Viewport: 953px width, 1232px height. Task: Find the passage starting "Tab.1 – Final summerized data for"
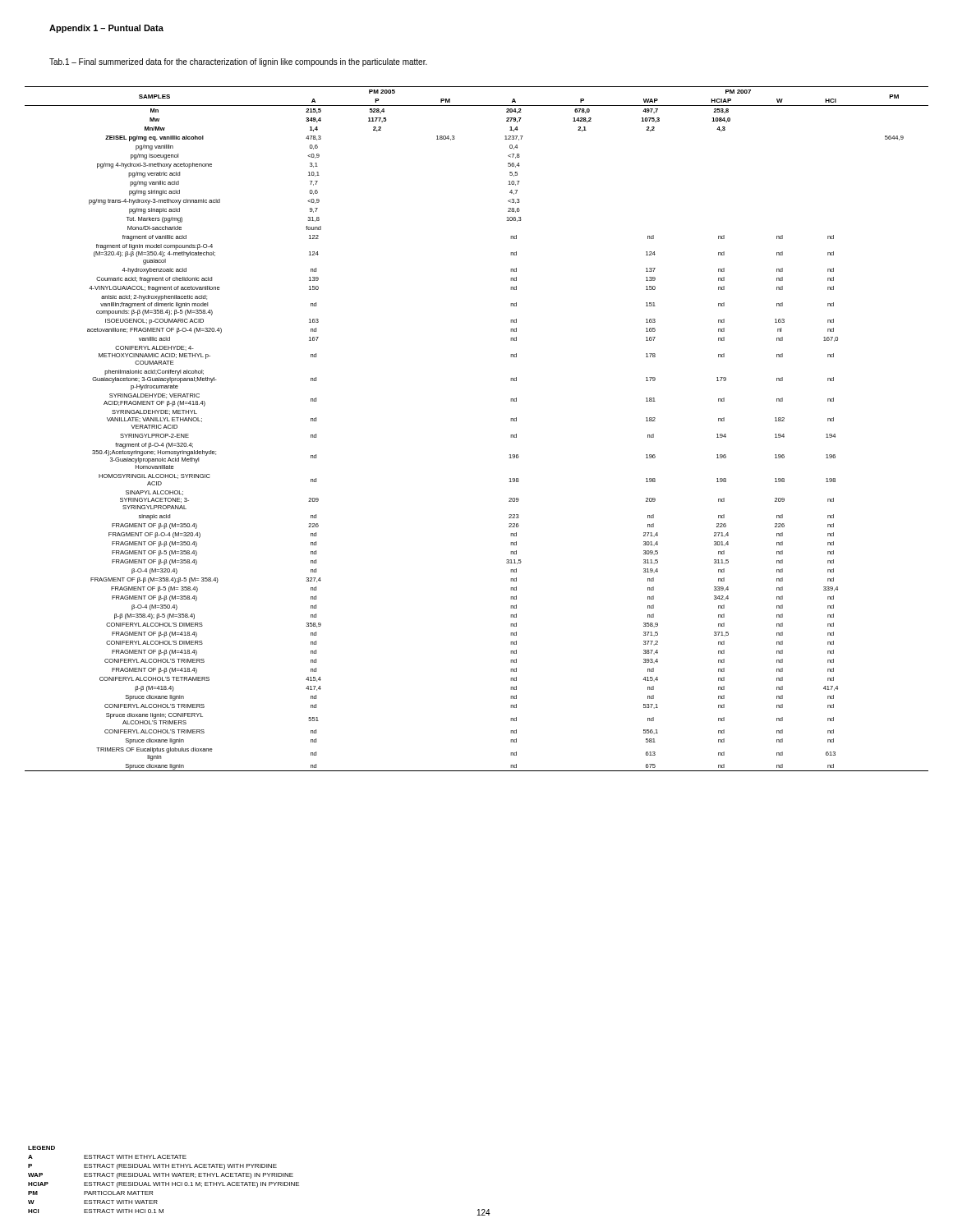238,62
